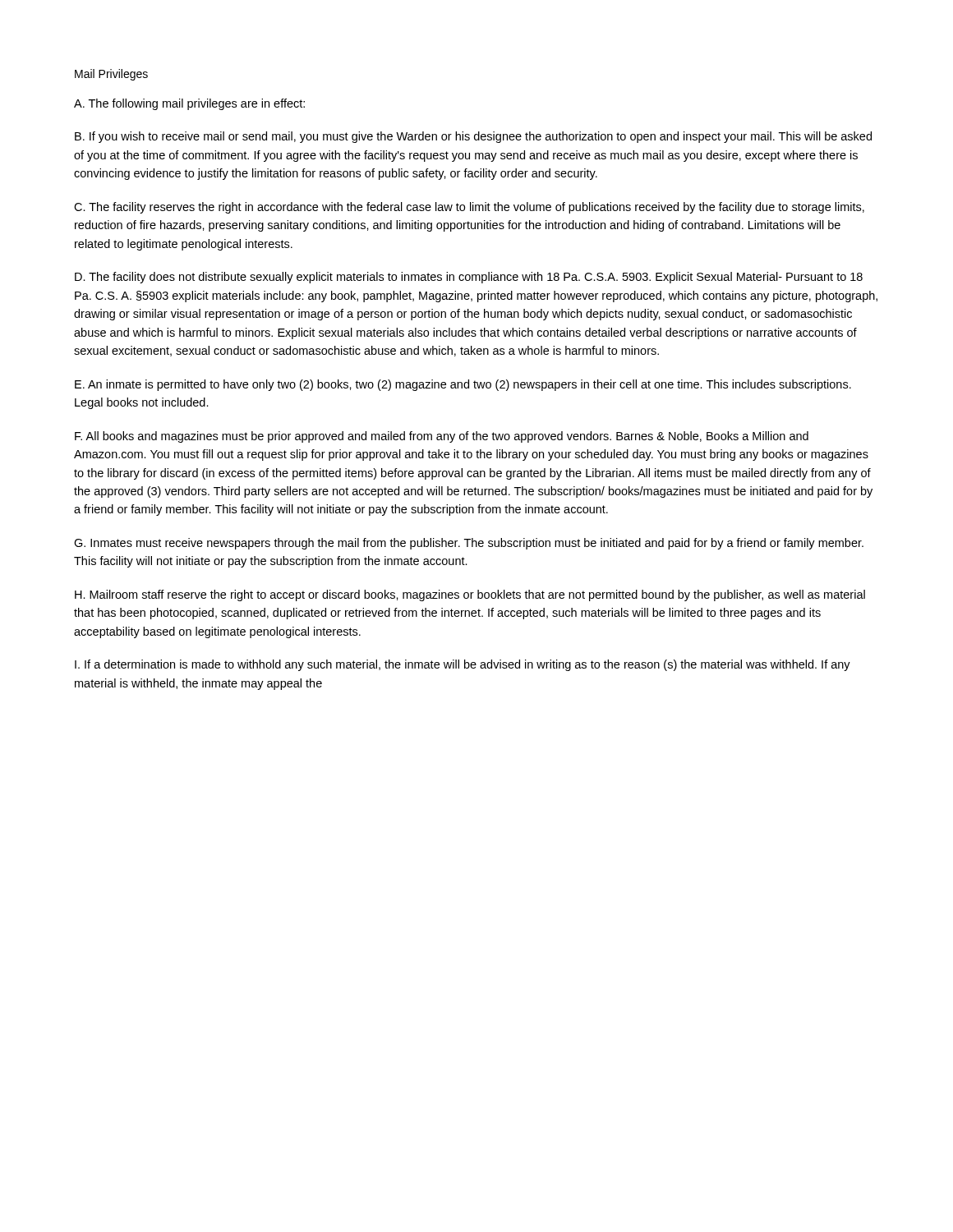The image size is (953, 1232).
Task: Locate the block of text that opens with "H. Mailroom staff reserve the right to"
Action: click(x=470, y=613)
